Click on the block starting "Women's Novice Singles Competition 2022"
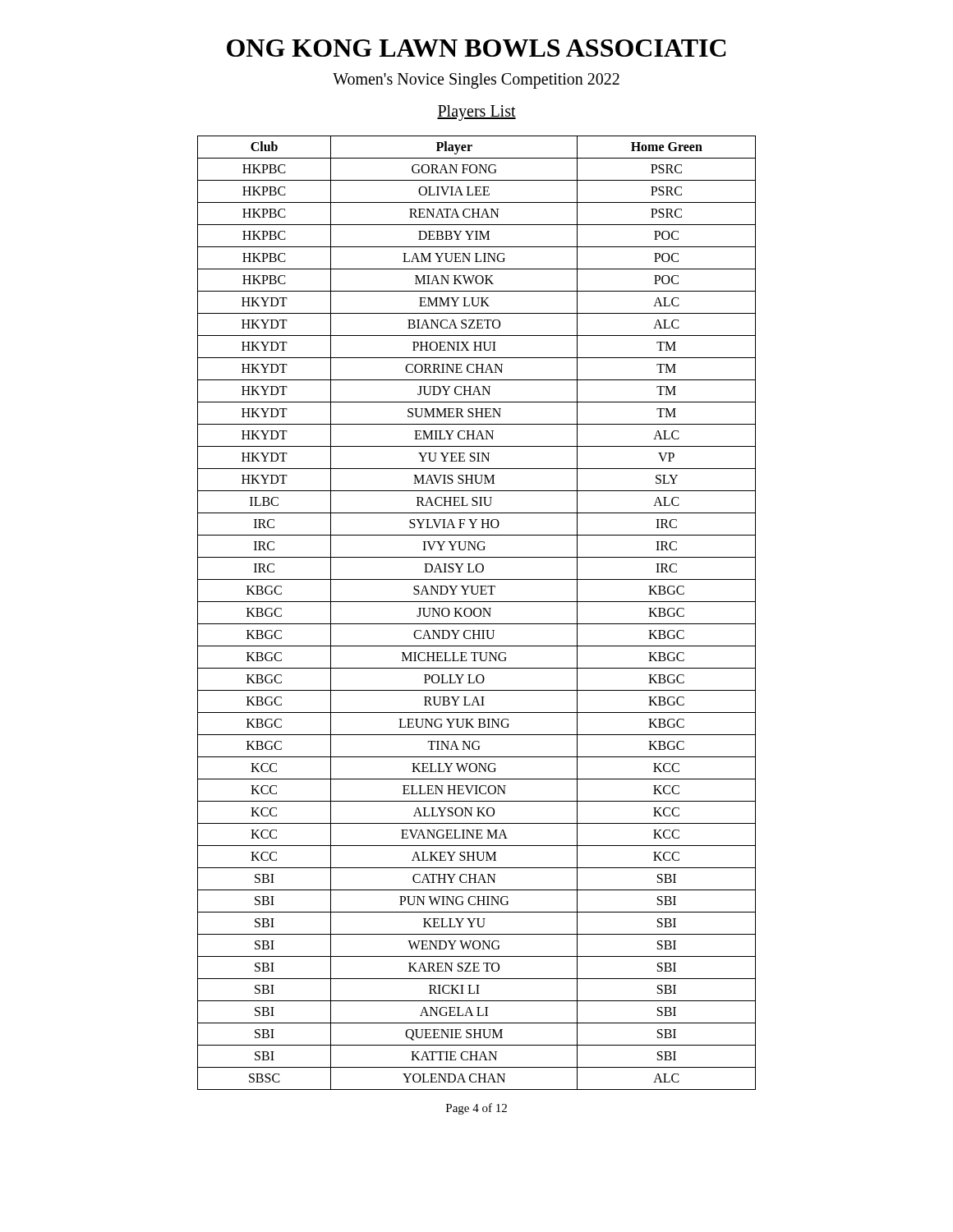This screenshot has height=1232, width=953. pos(476,79)
